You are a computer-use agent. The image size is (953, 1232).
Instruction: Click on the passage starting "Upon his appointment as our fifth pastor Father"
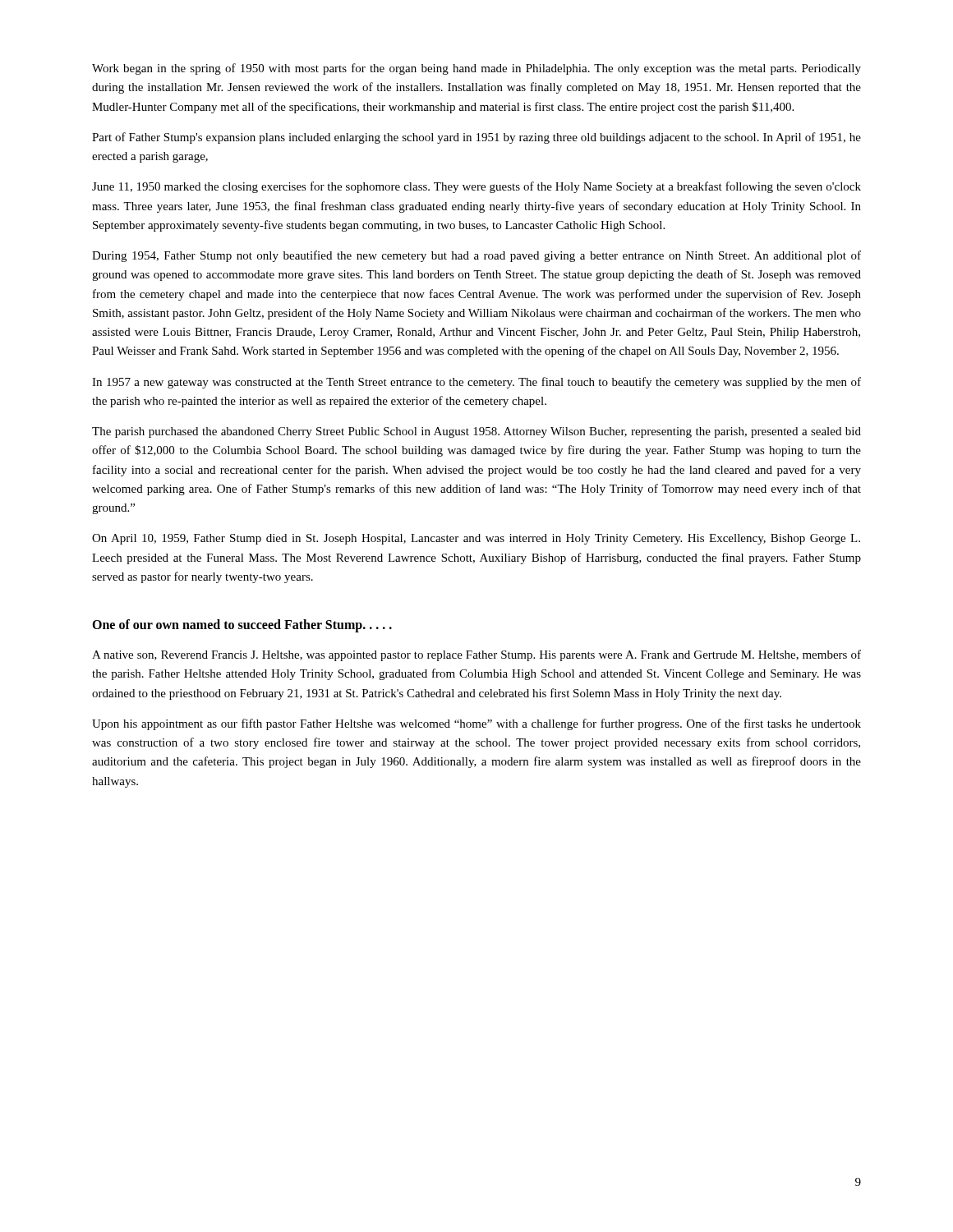(476, 752)
